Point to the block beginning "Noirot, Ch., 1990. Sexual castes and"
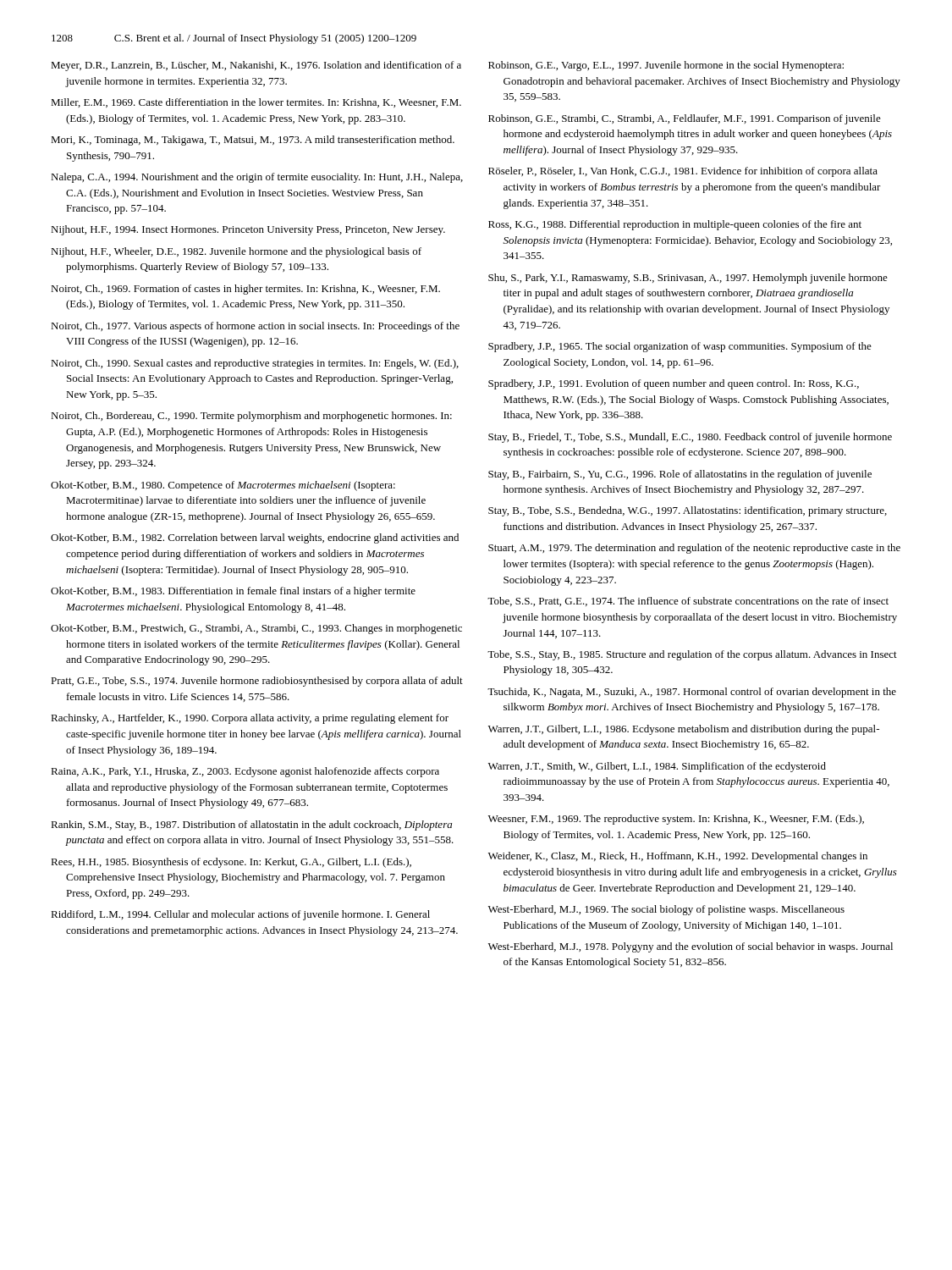Image resolution: width=952 pixels, height=1270 pixels. click(x=255, y=378)
